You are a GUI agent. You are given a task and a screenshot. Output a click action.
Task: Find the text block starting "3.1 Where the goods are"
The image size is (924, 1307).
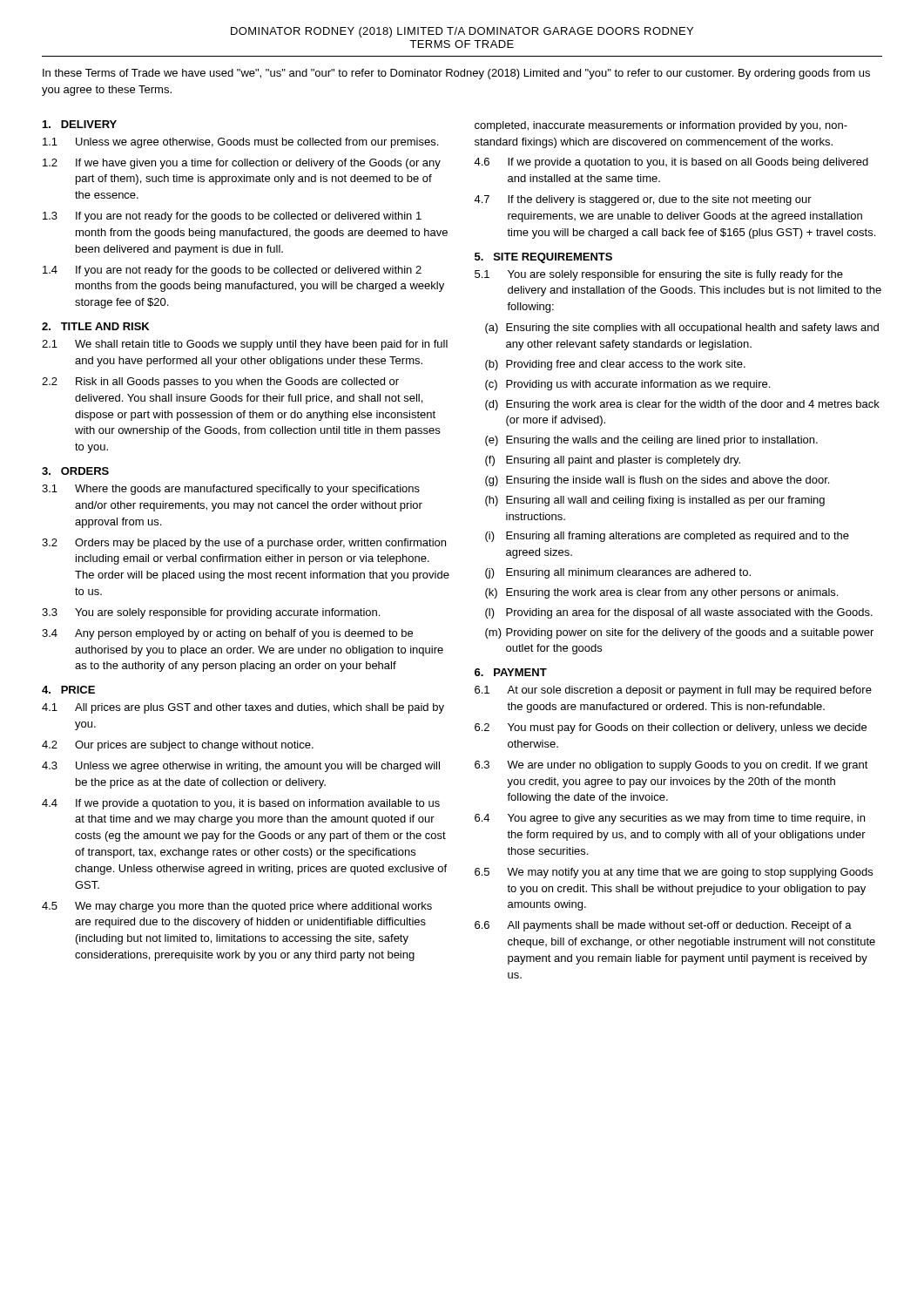246,506
